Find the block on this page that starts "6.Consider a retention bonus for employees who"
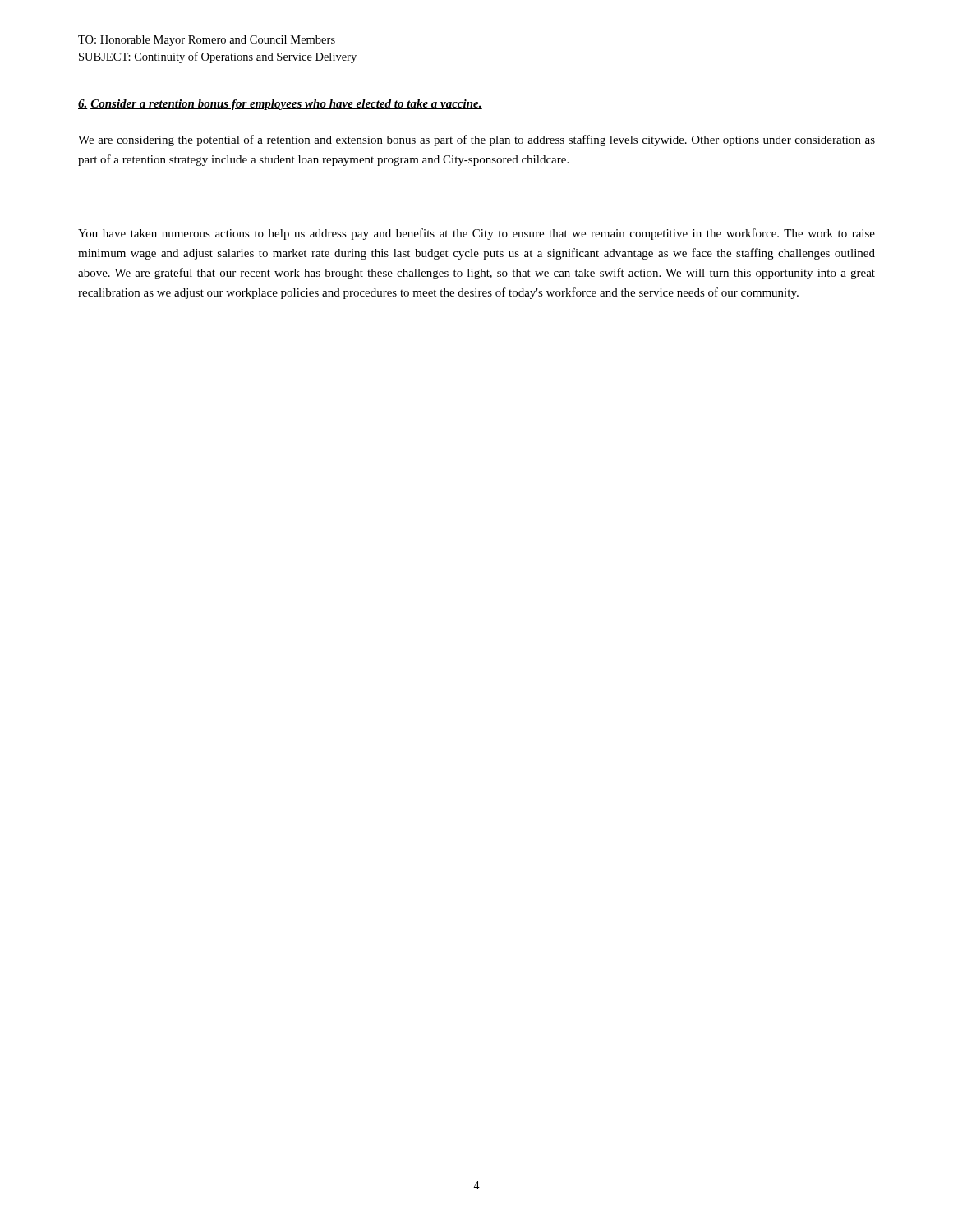Viewport: 953px width, 1232px height. point(476,104)
